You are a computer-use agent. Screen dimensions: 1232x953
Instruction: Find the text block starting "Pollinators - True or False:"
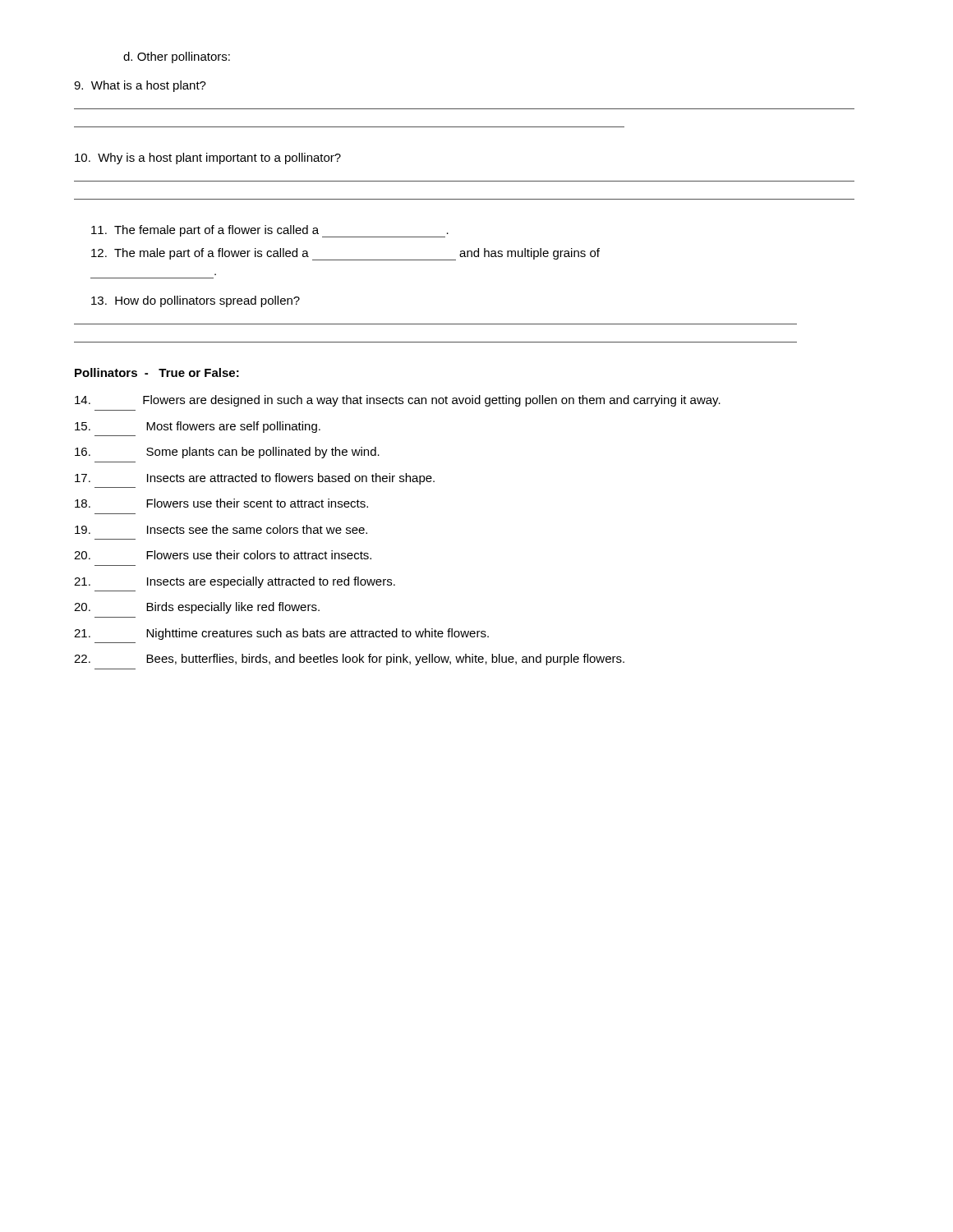point(157,372)
